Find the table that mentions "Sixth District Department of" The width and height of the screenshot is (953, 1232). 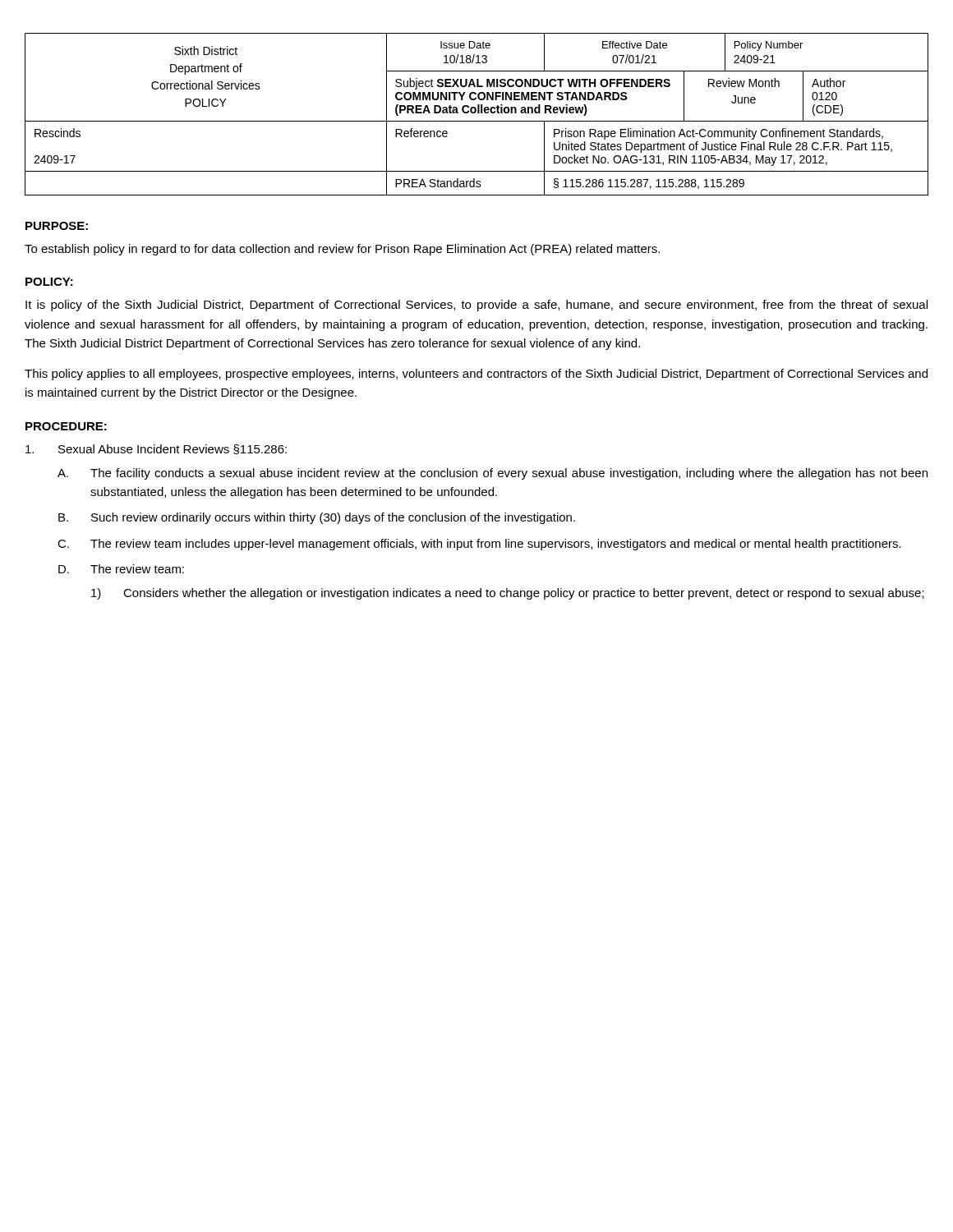click(x=476, y=114)
